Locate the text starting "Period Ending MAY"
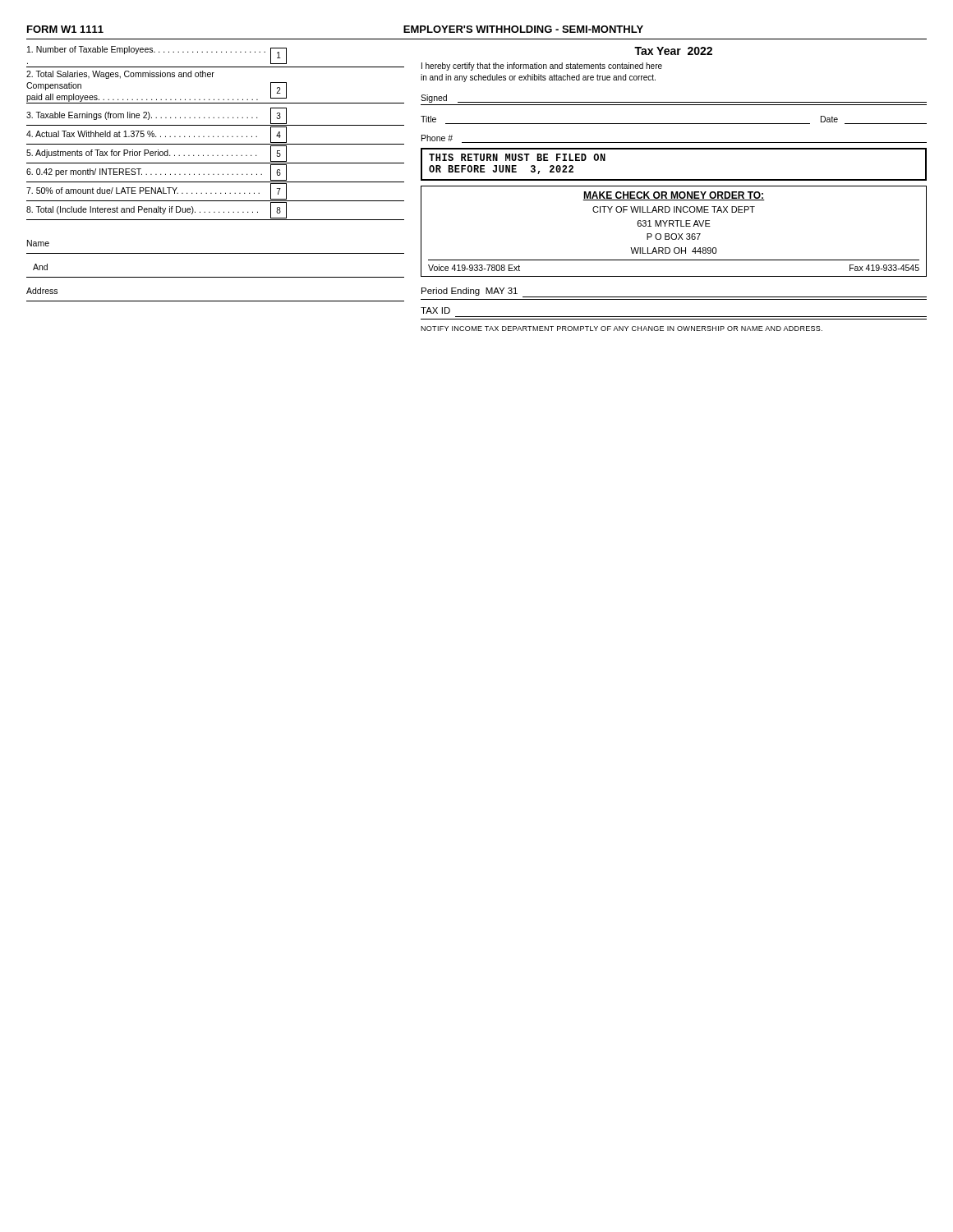Screen dimensions: 1232x953 click(674, 290)
